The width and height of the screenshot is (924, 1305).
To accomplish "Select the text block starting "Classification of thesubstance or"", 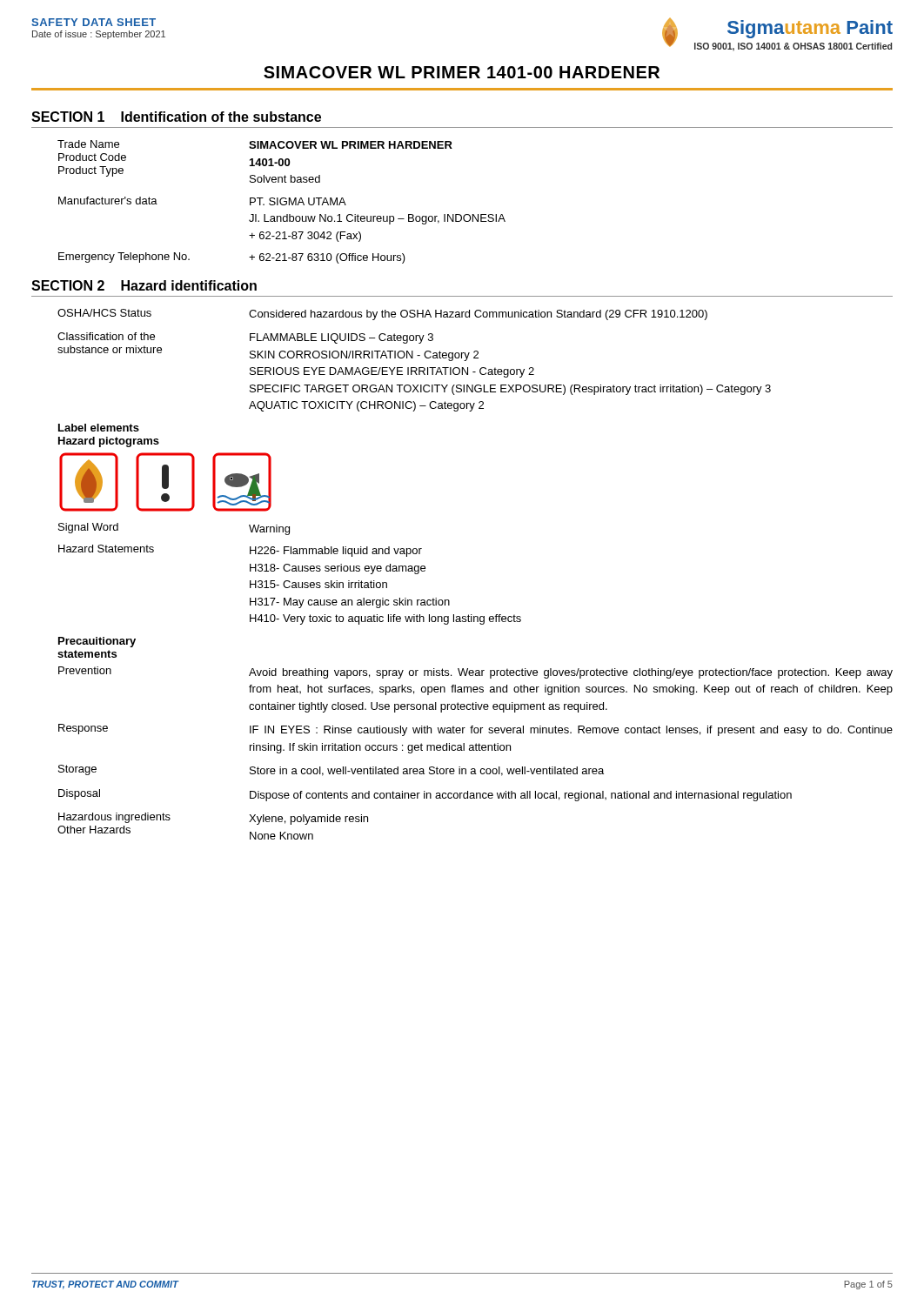I will click(475, 371).
